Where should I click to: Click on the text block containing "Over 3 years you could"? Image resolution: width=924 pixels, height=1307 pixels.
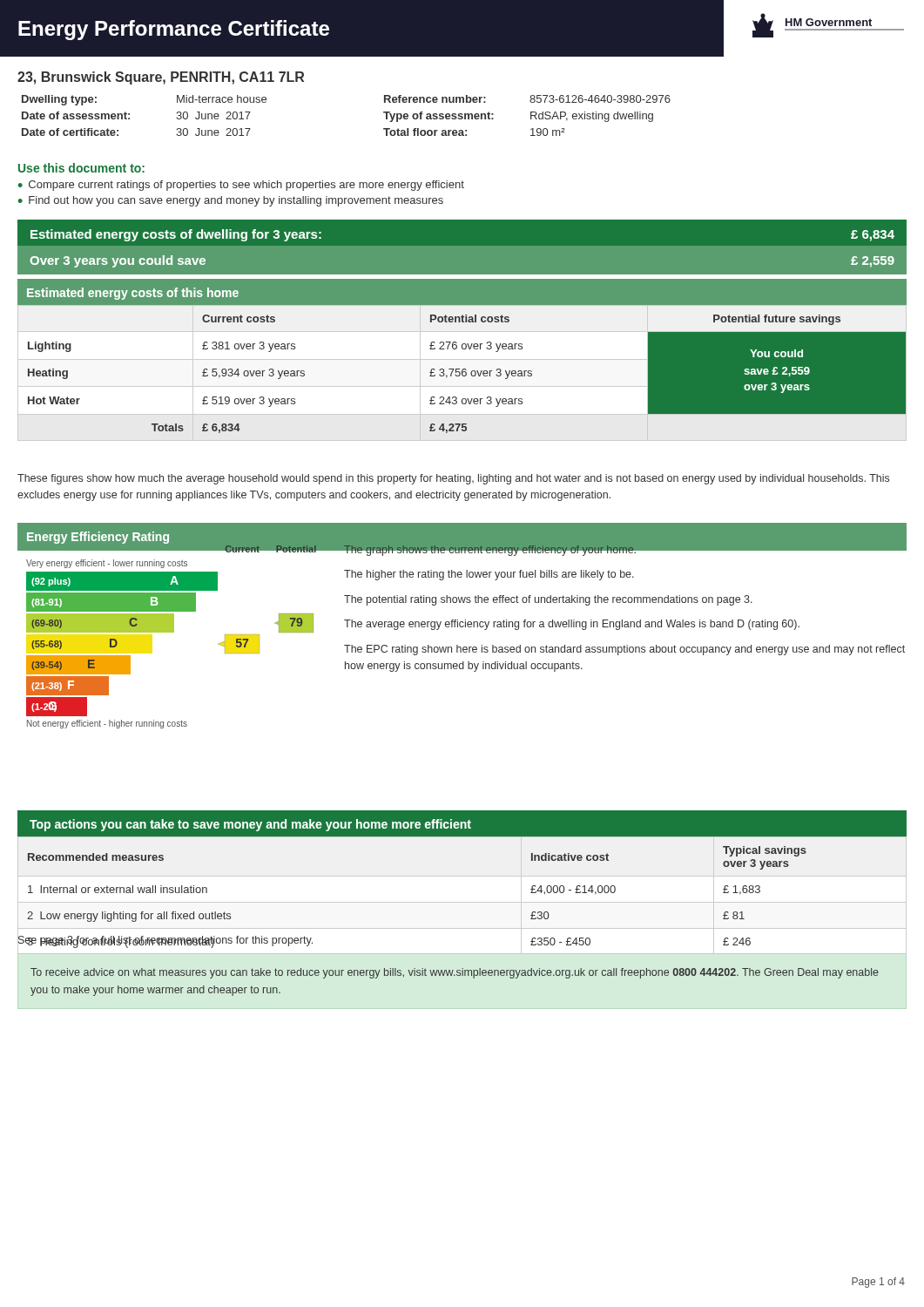tap(115, 261)
